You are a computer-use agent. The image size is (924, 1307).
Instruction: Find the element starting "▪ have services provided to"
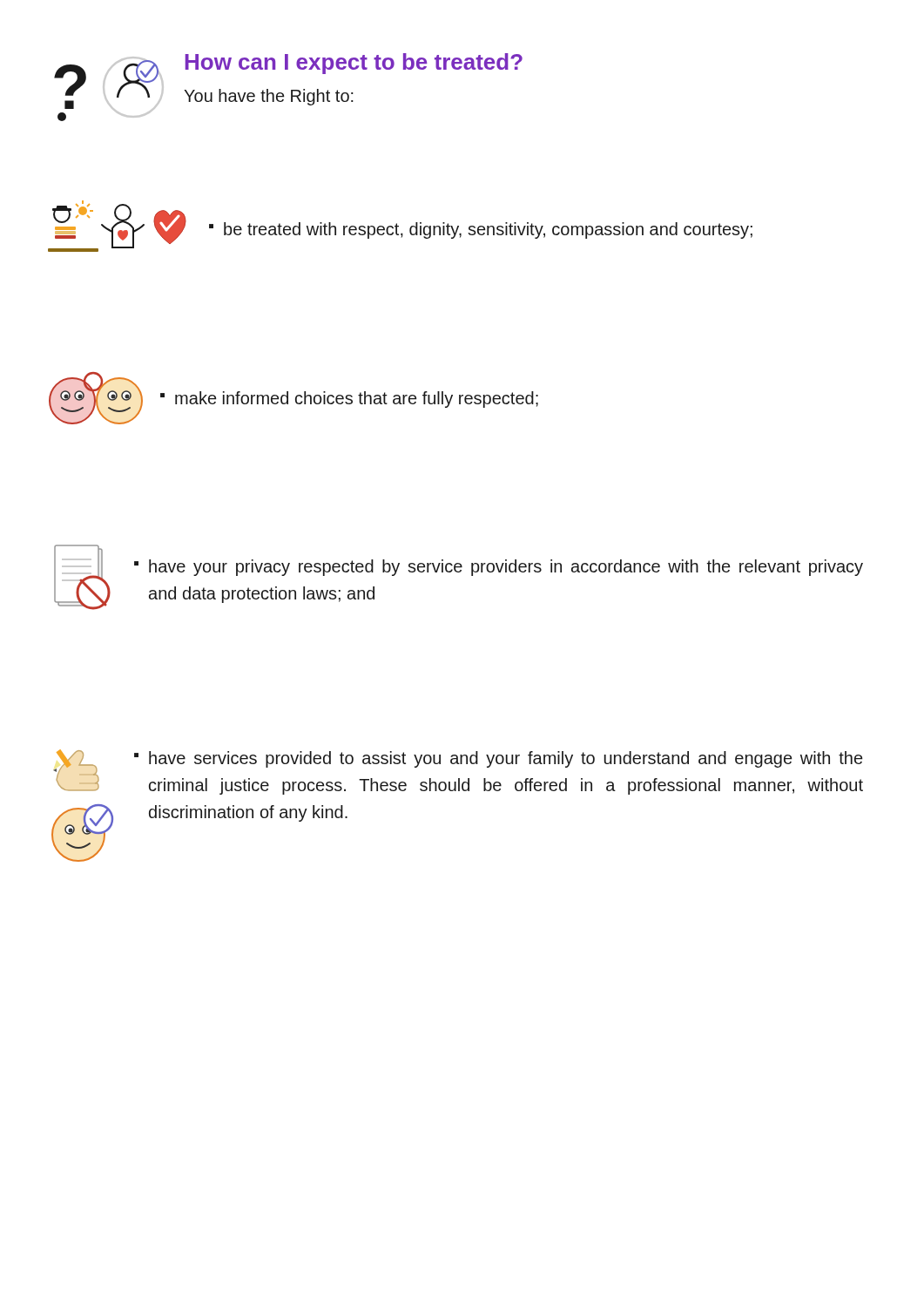(498, 786)
